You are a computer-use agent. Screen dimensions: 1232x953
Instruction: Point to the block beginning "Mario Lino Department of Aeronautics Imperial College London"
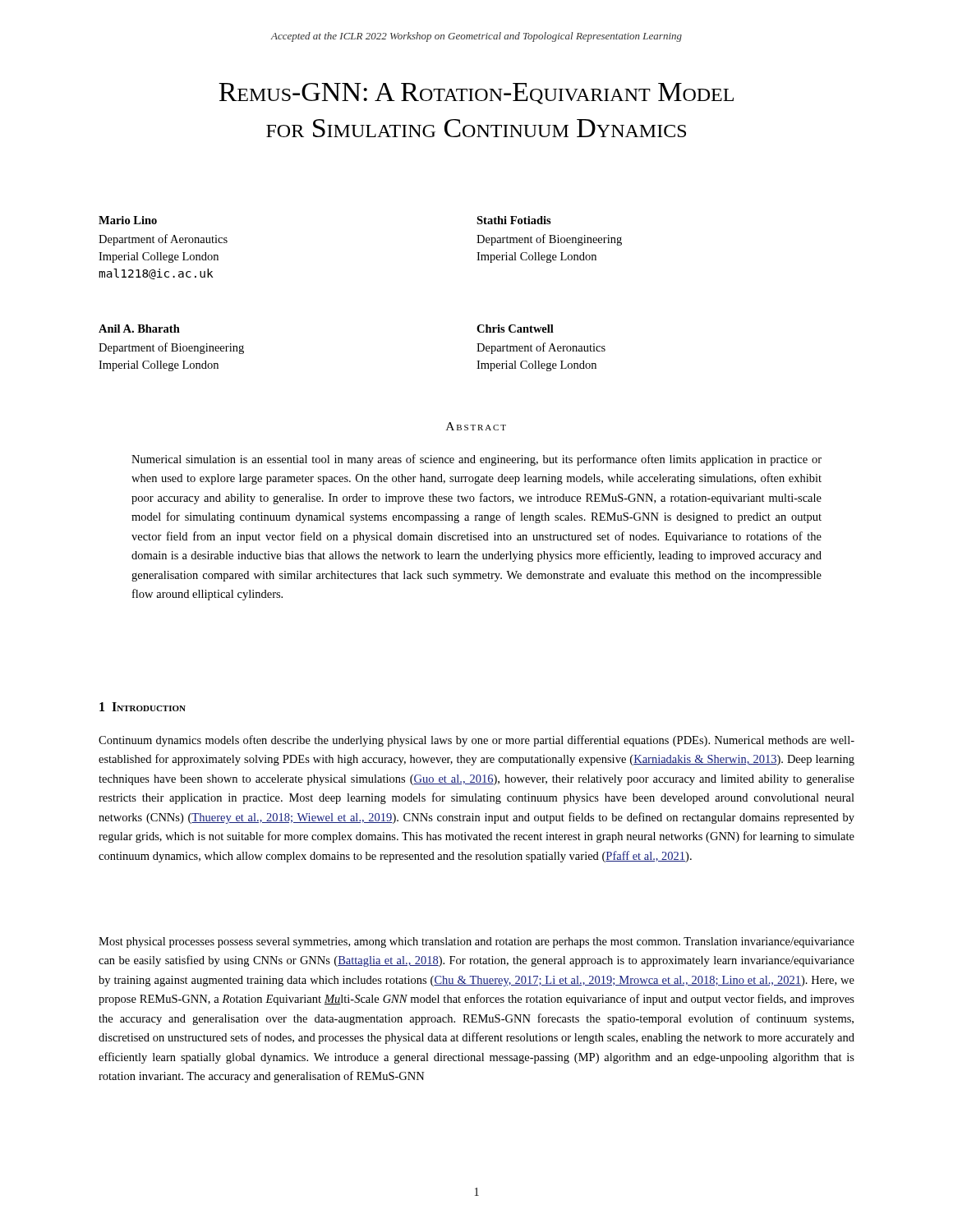(x=128, y=220)
